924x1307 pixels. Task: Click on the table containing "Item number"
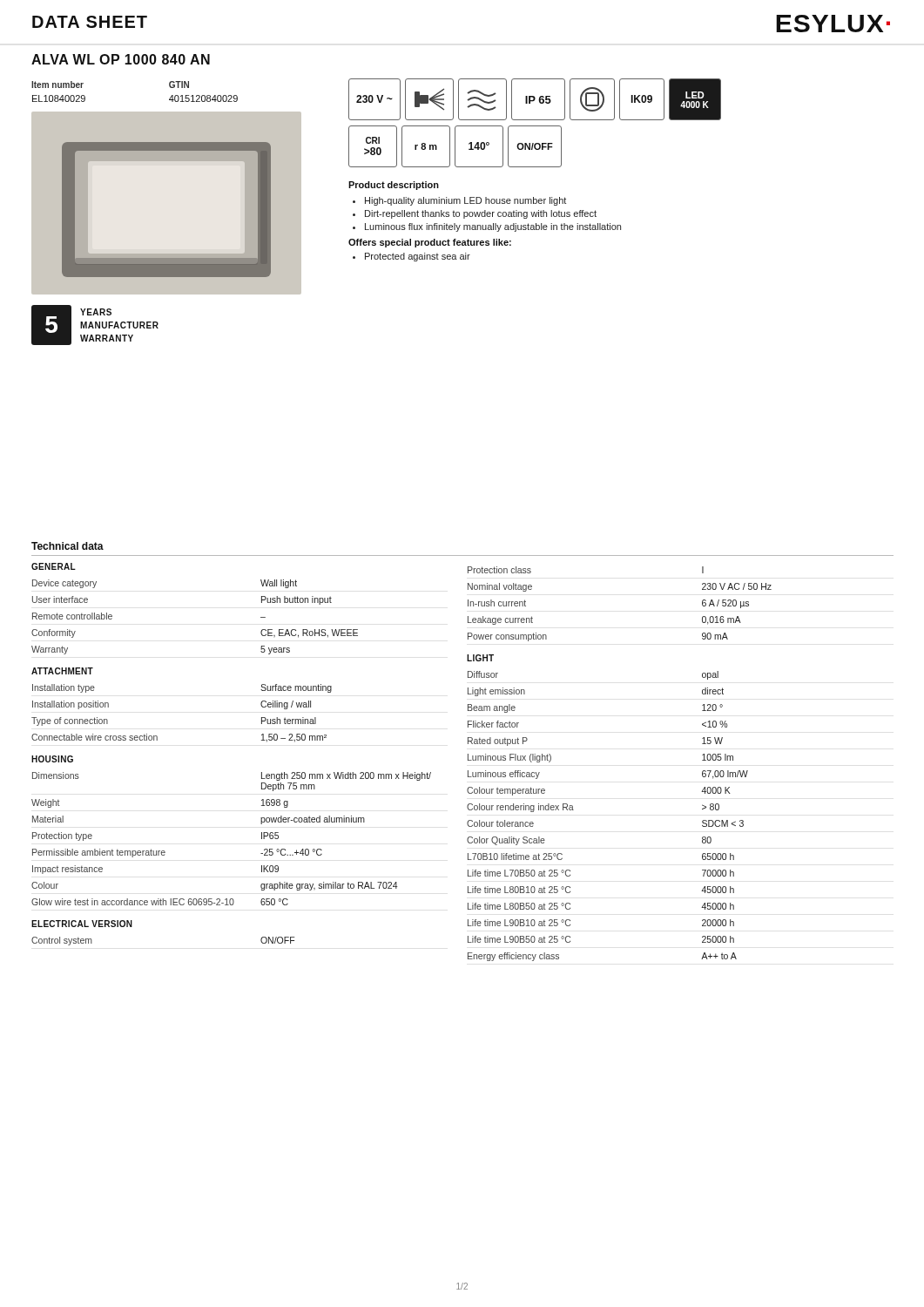[166, 96]
